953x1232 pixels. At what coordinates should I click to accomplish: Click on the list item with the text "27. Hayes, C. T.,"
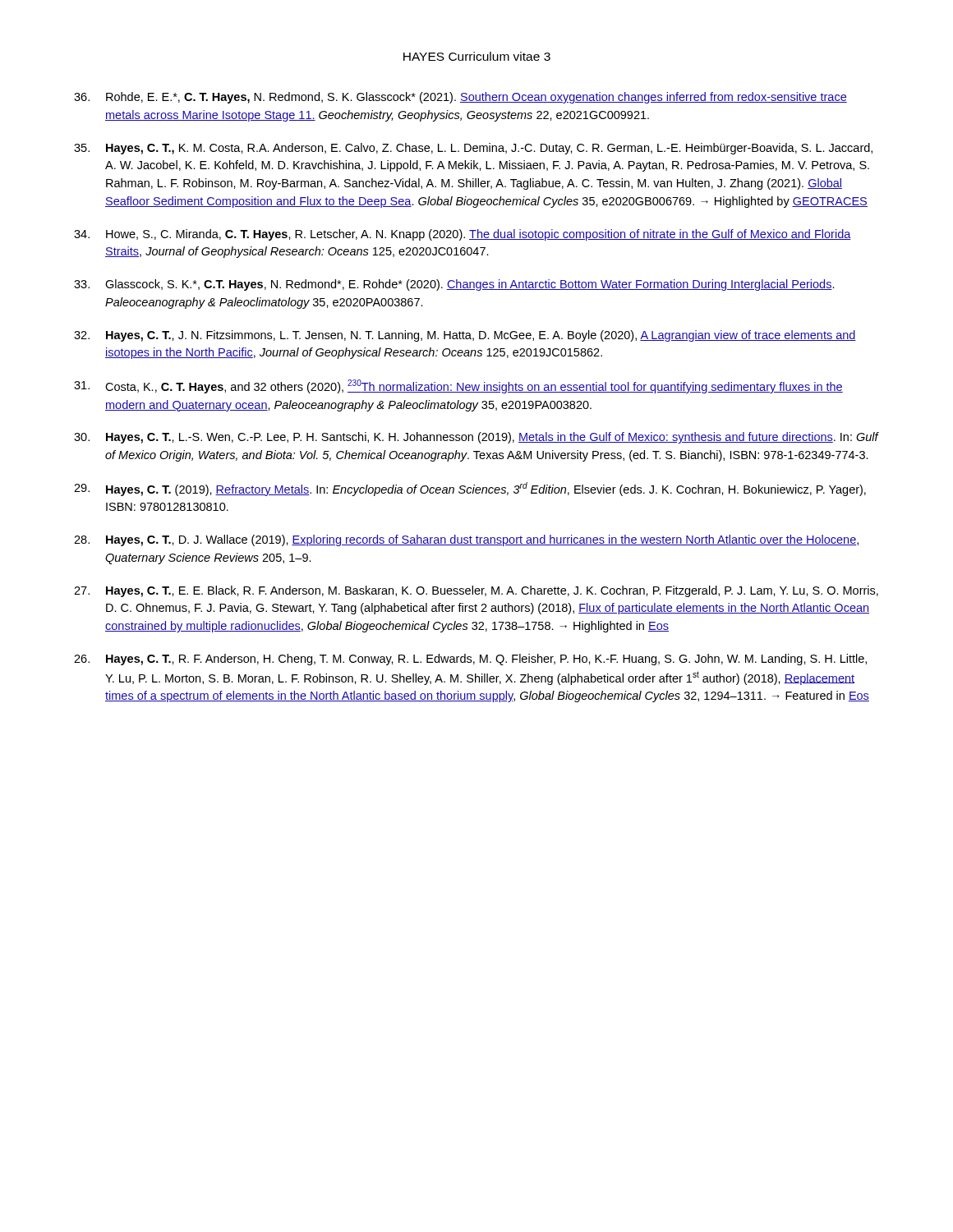pyautogui.click(x=476, y=609)
